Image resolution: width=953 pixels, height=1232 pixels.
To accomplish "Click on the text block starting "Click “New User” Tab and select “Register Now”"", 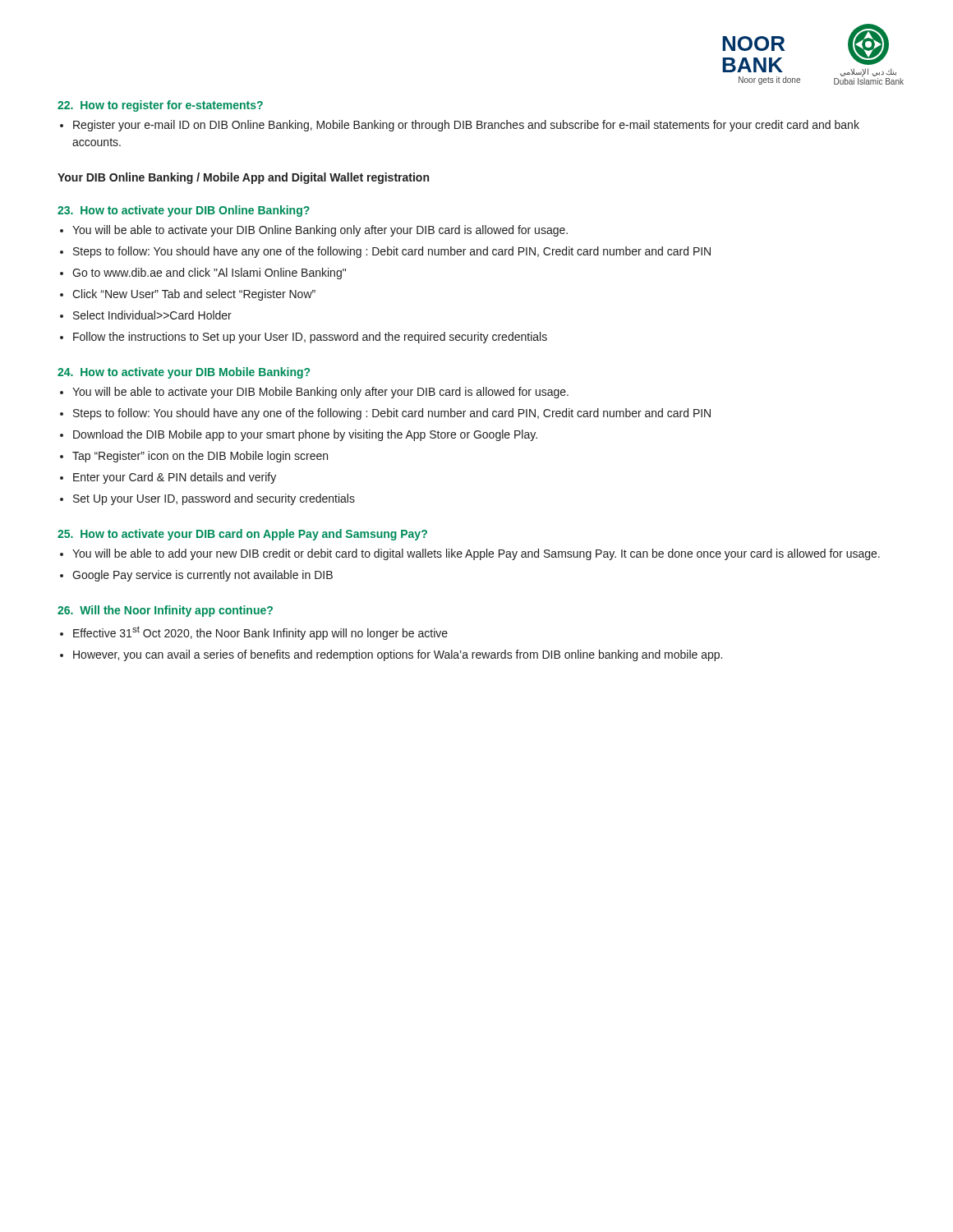I will (x=194, y=294).
